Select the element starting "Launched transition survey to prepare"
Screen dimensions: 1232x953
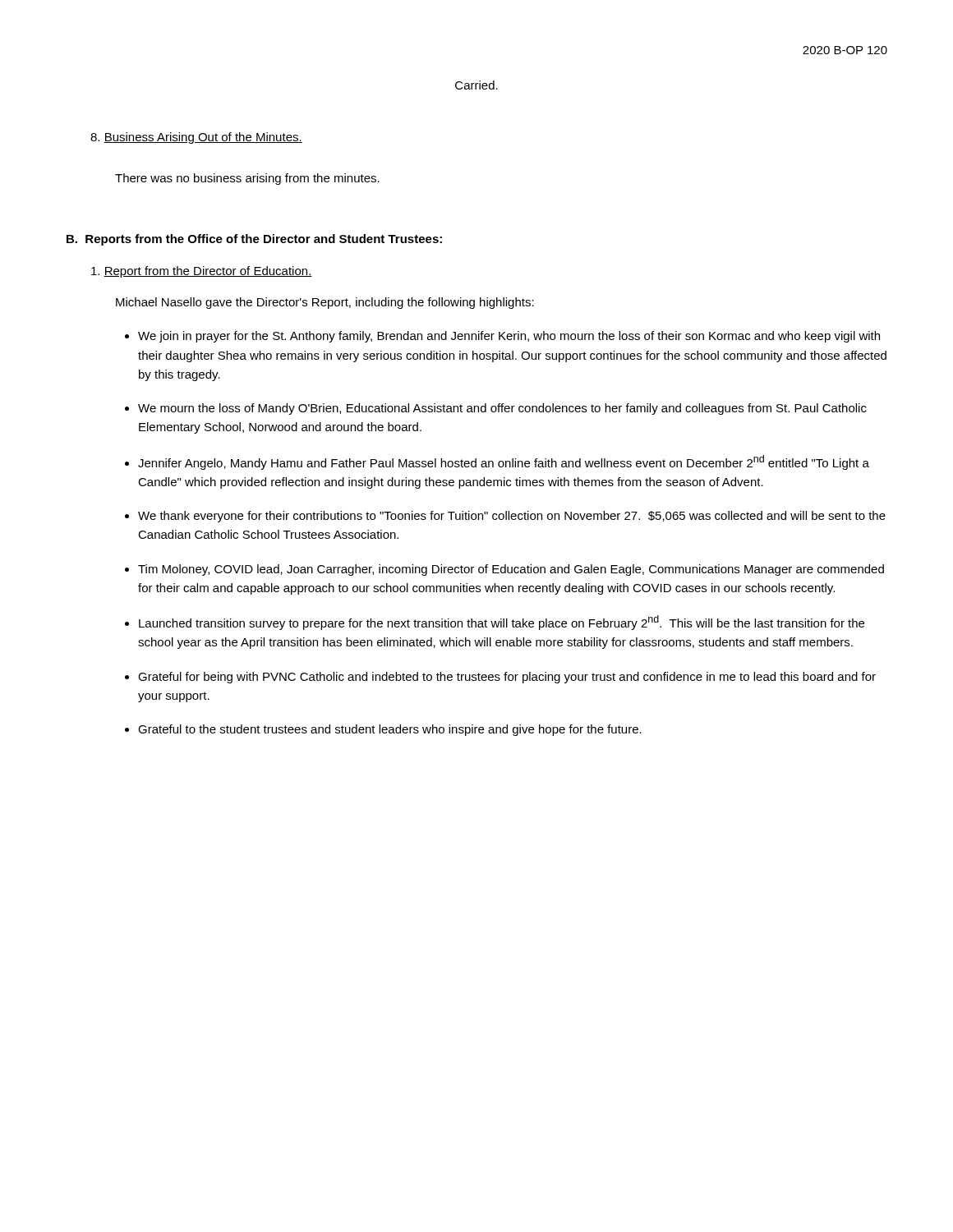[502, 631]
